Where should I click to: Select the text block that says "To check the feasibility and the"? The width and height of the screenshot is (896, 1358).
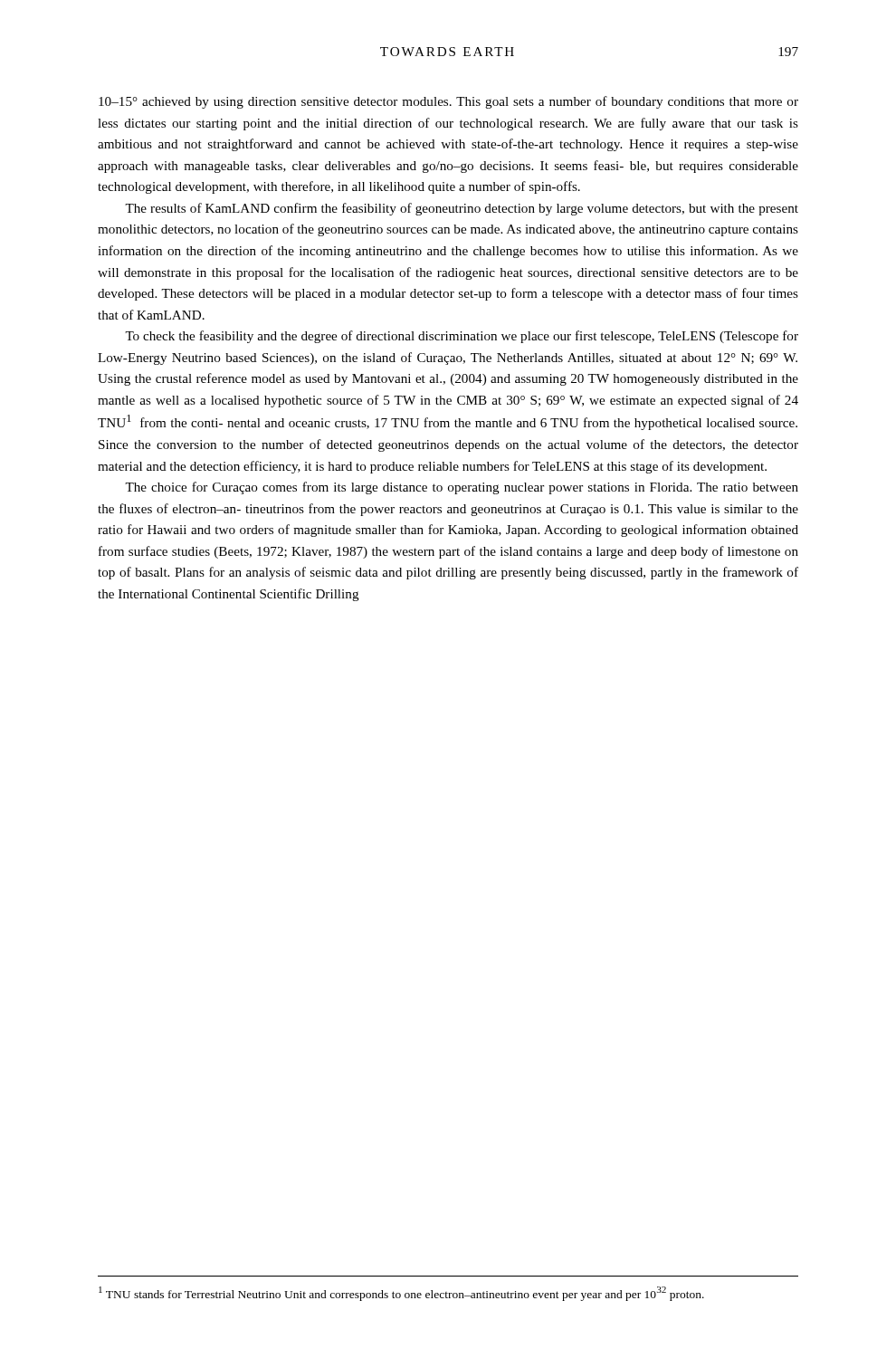tap(448, 401)
